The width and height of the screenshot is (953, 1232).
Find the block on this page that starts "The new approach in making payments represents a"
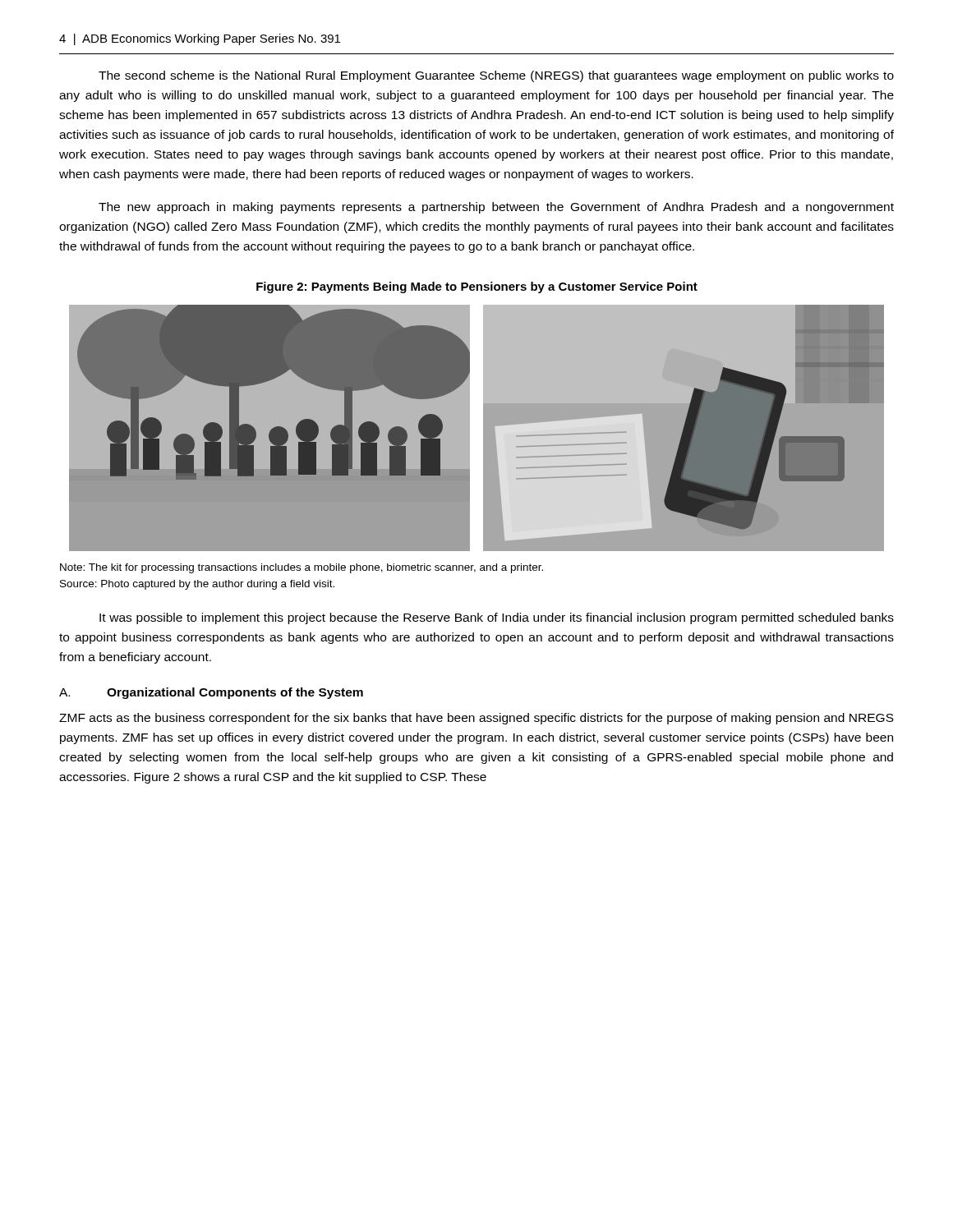click(476, 226)
